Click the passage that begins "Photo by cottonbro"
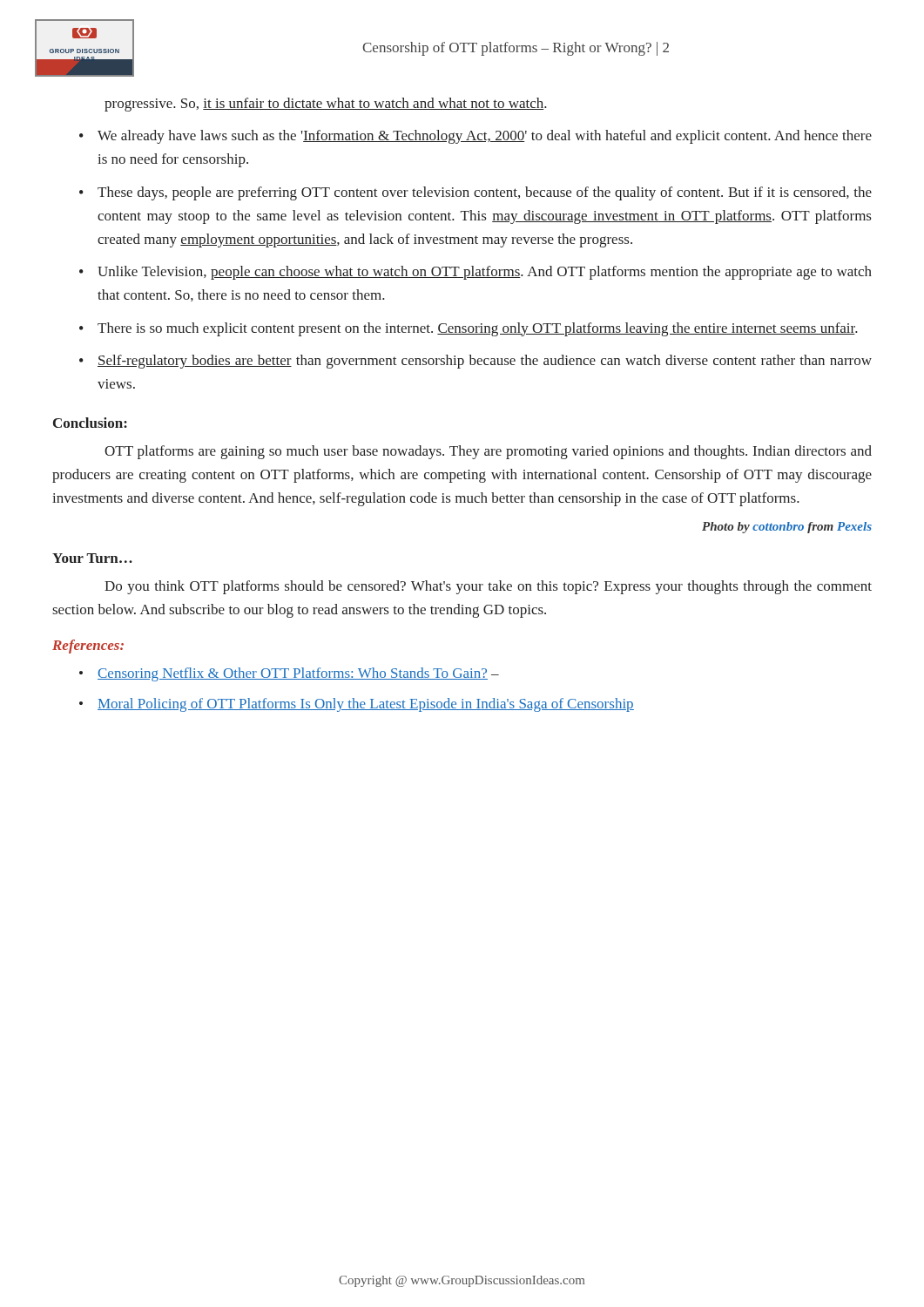 point(787,526)
